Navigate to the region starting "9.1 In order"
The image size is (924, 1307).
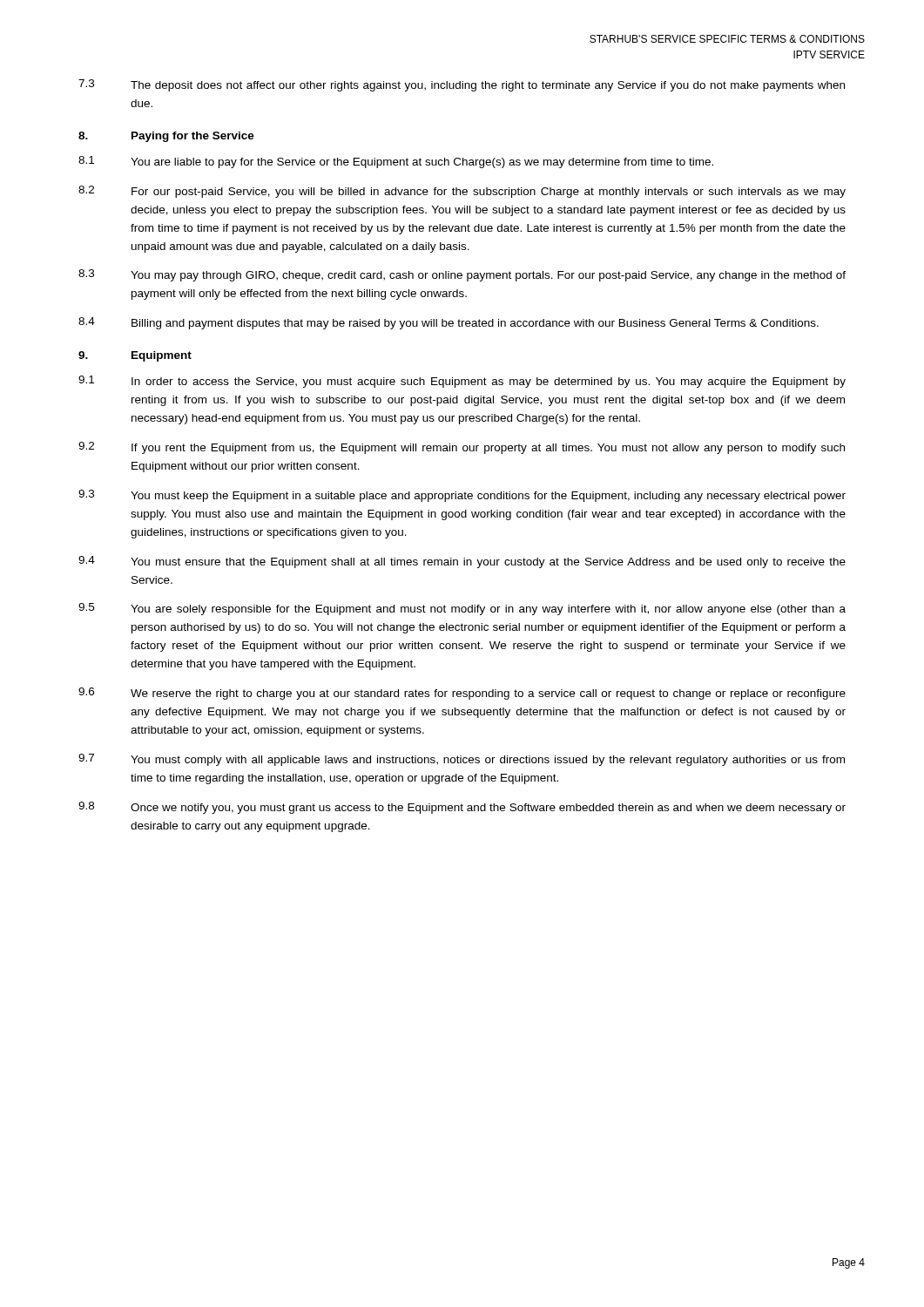pyautogui.click(x=462, y=400)
